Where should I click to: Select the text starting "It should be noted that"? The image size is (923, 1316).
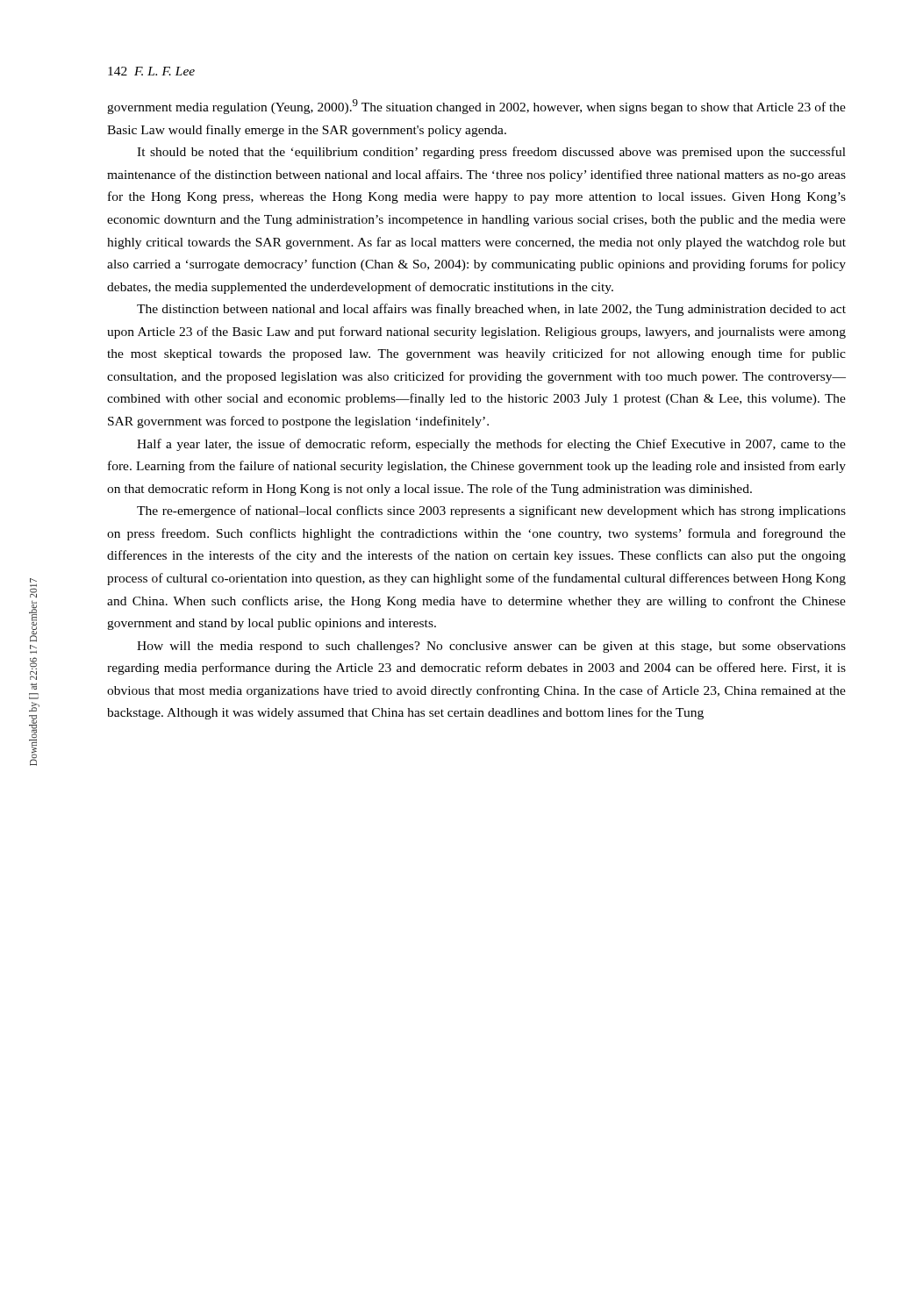tap(476, 219)
